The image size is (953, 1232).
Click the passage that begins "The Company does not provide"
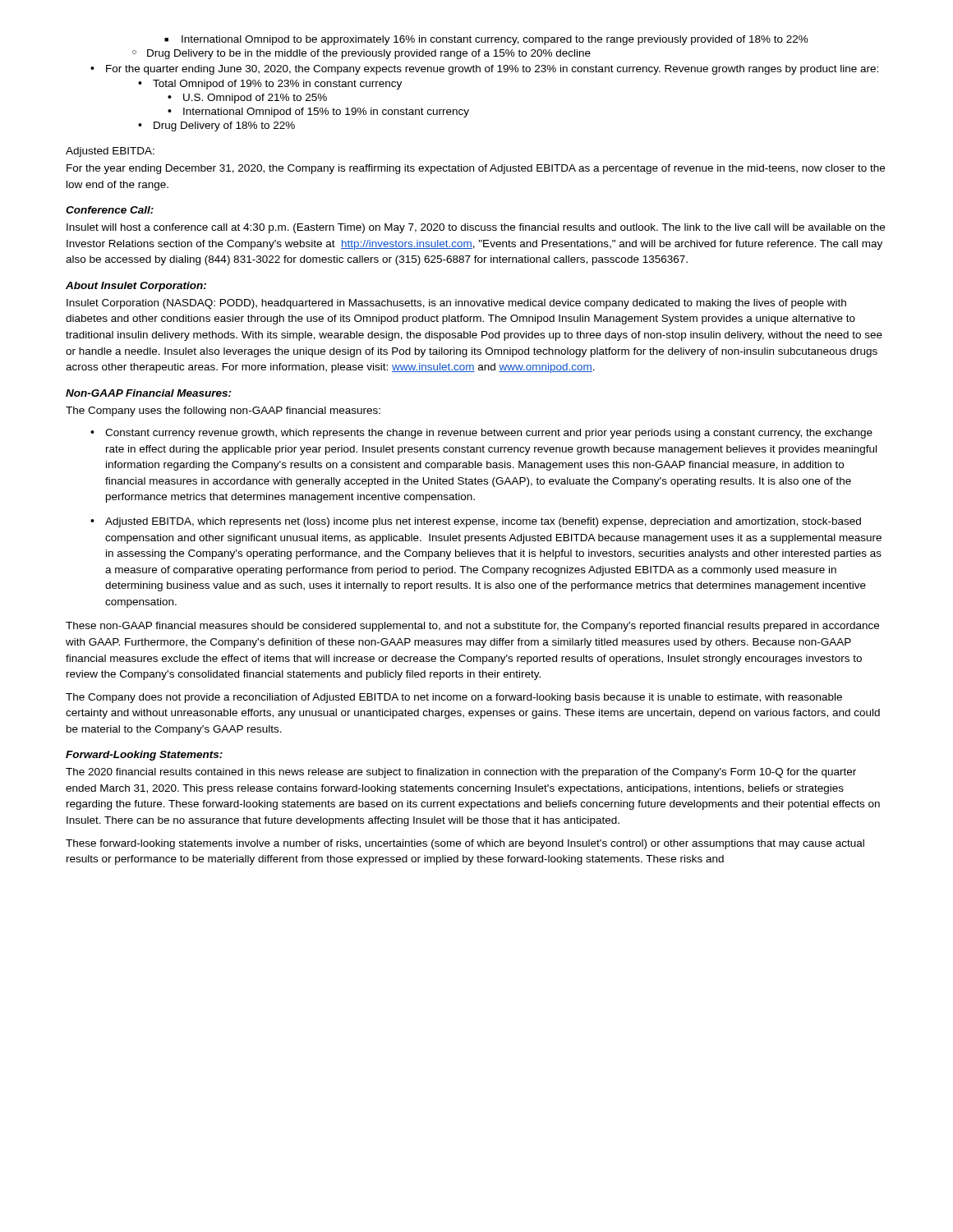tap(476, 713)
